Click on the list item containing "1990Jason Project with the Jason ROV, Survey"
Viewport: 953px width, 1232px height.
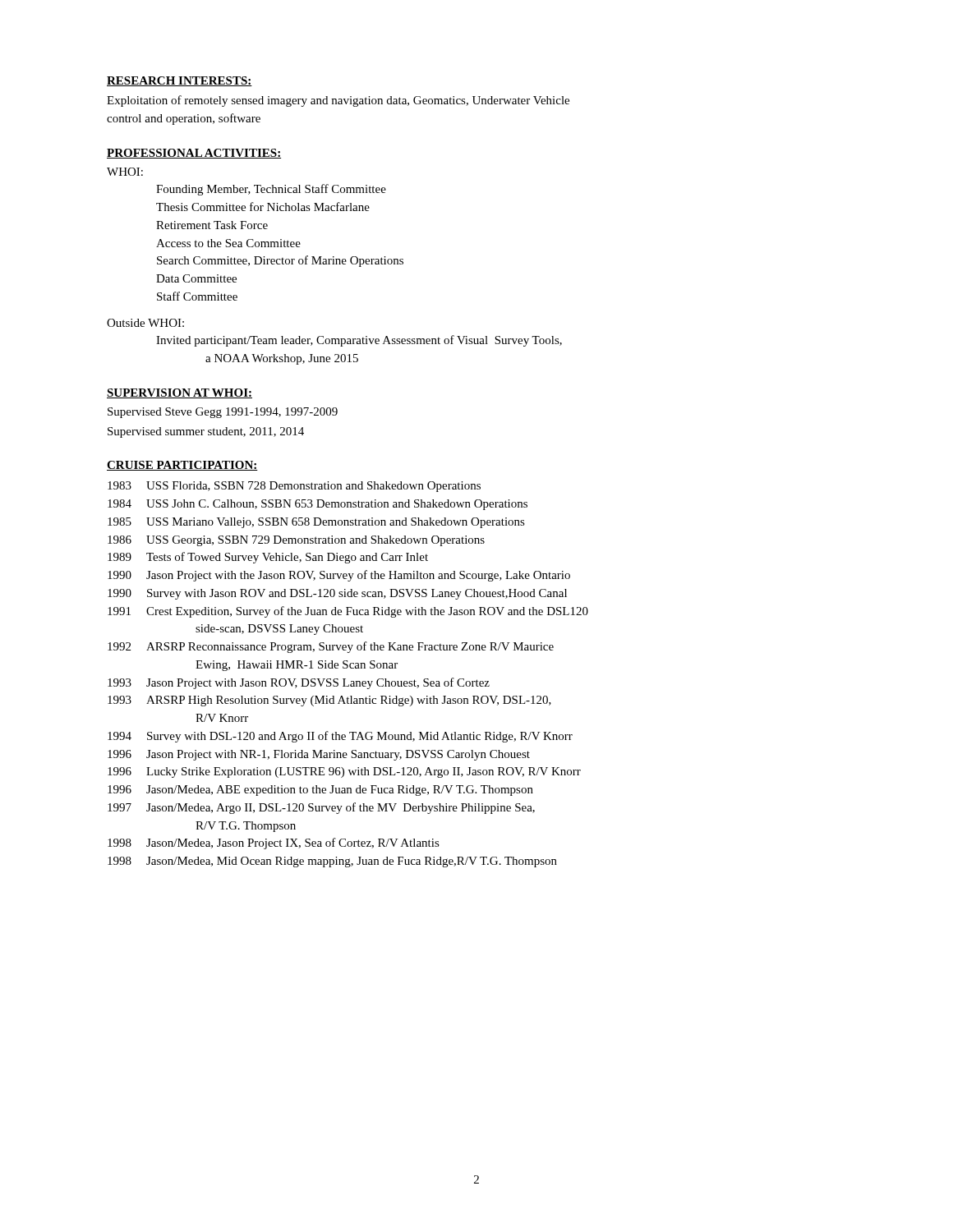point(476,576)
